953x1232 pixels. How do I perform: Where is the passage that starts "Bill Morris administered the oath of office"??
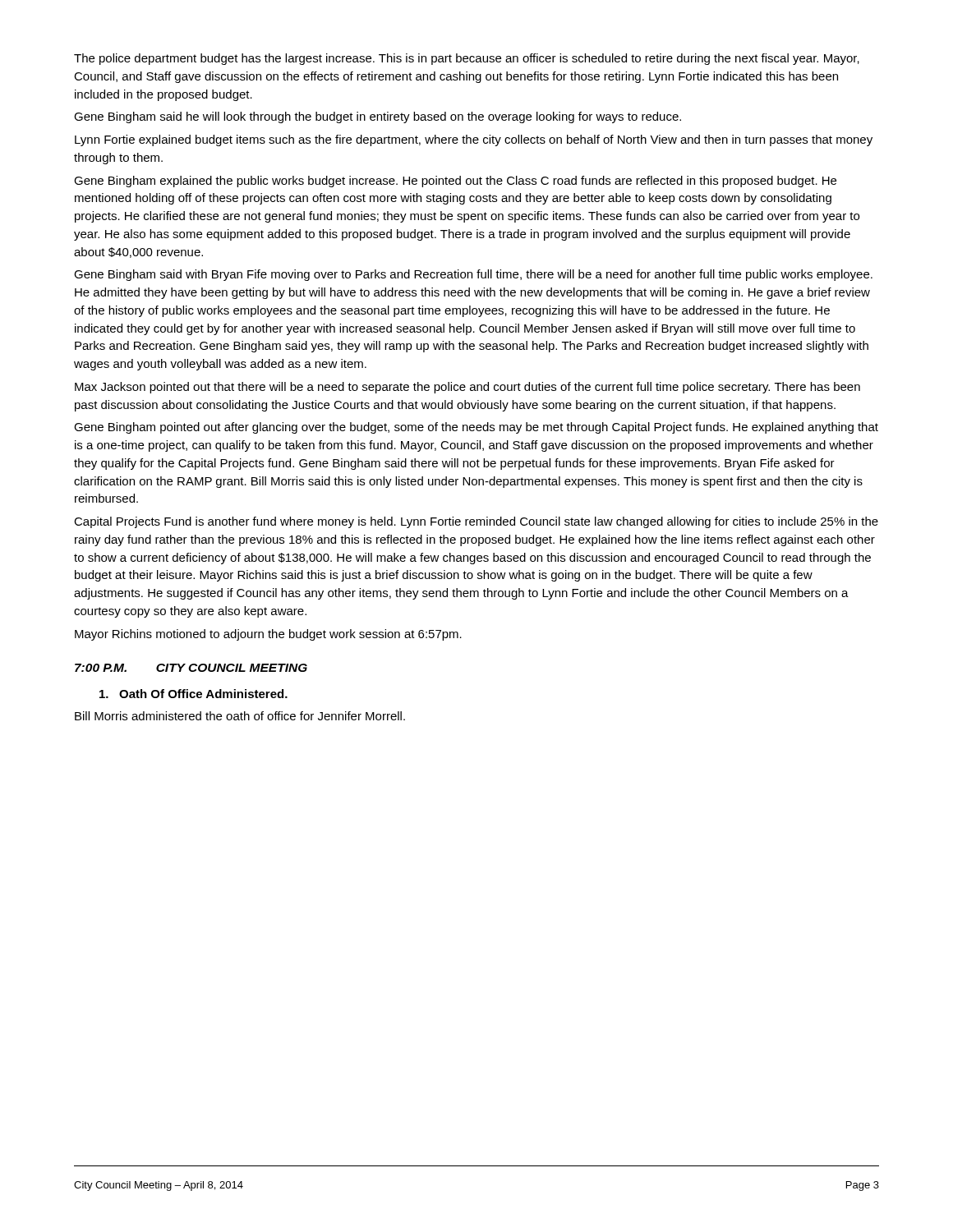point(240,716)
